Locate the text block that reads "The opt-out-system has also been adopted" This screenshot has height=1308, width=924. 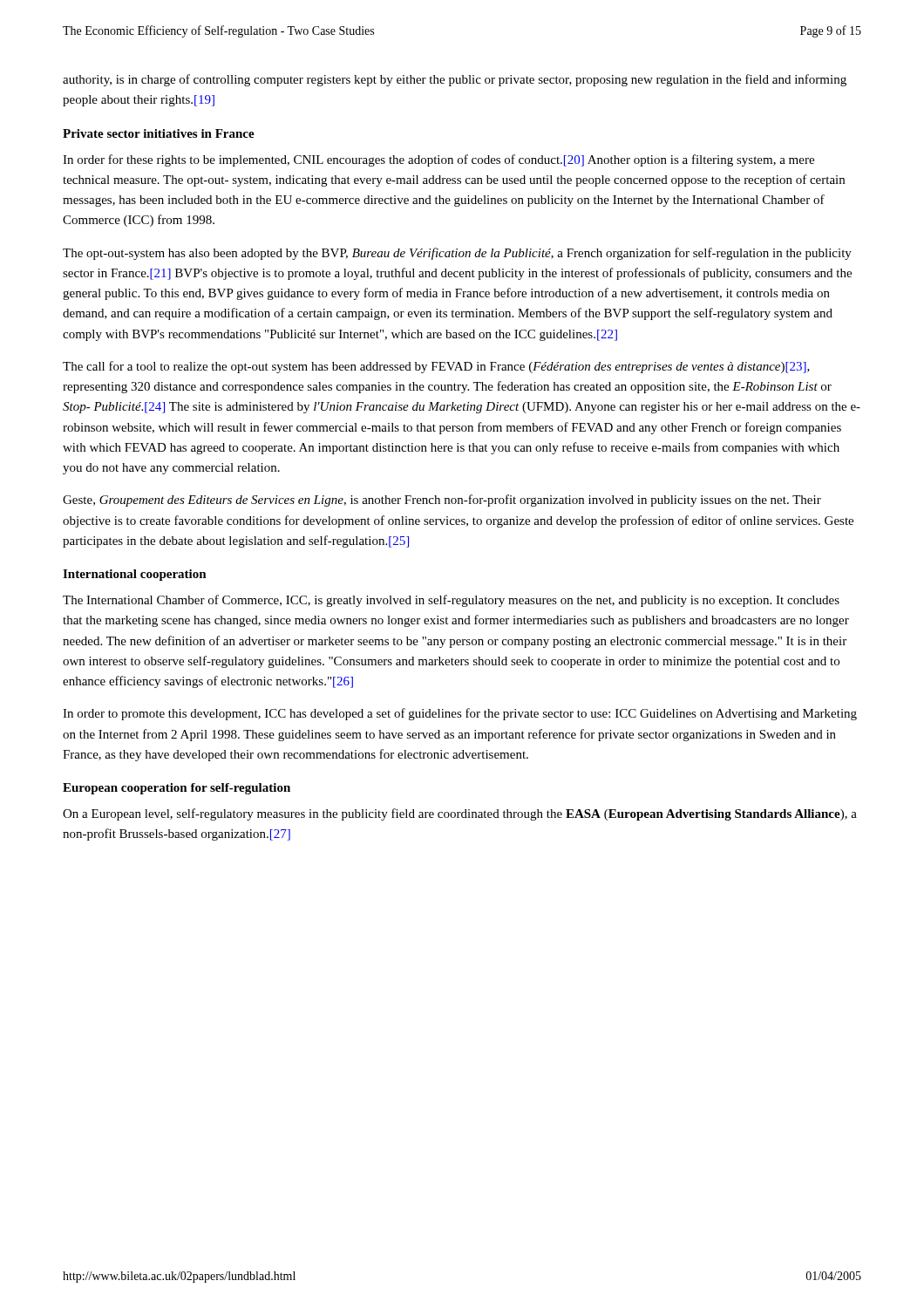coord(458,293)
